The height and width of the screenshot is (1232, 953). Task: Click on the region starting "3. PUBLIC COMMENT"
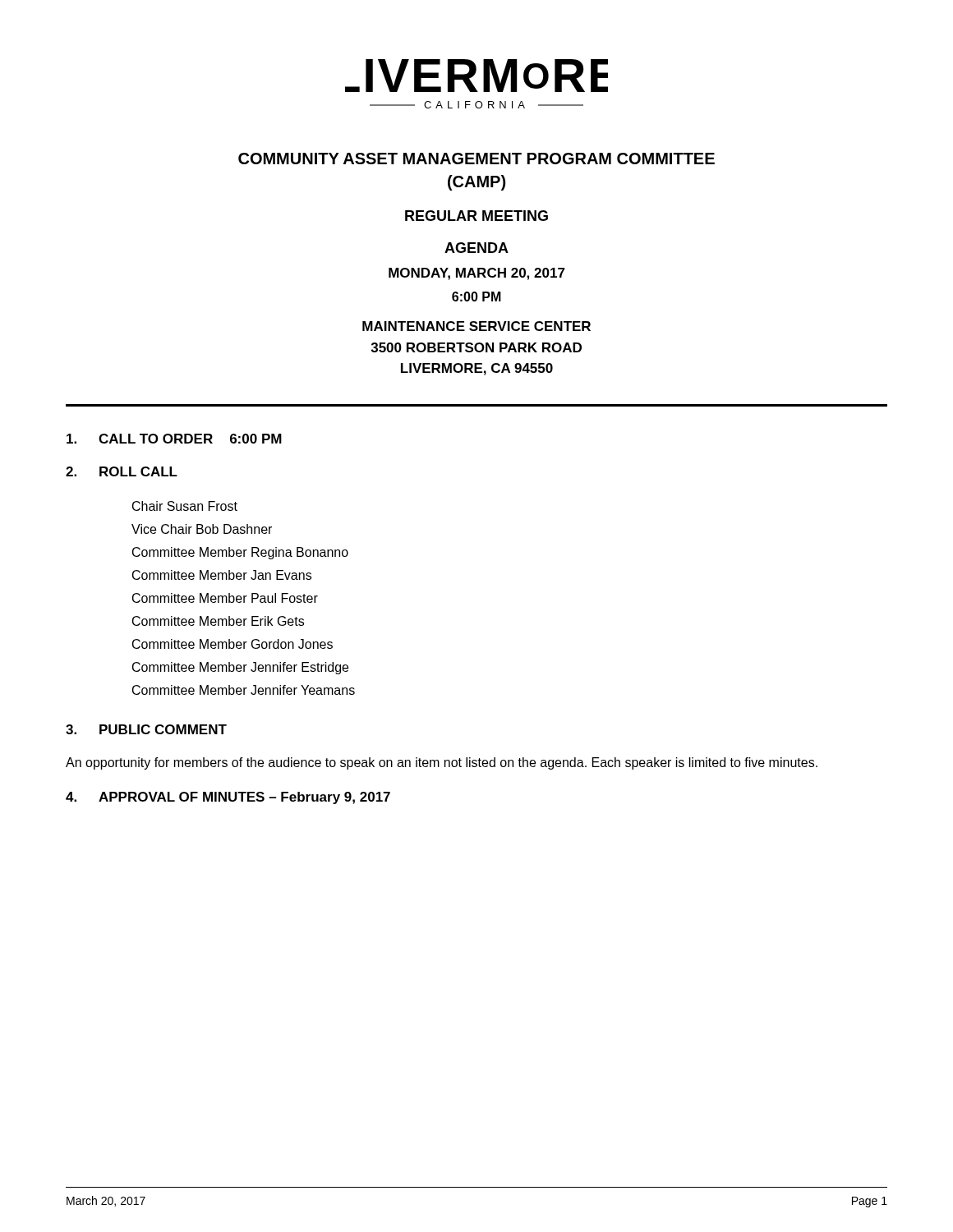[146, 729]
